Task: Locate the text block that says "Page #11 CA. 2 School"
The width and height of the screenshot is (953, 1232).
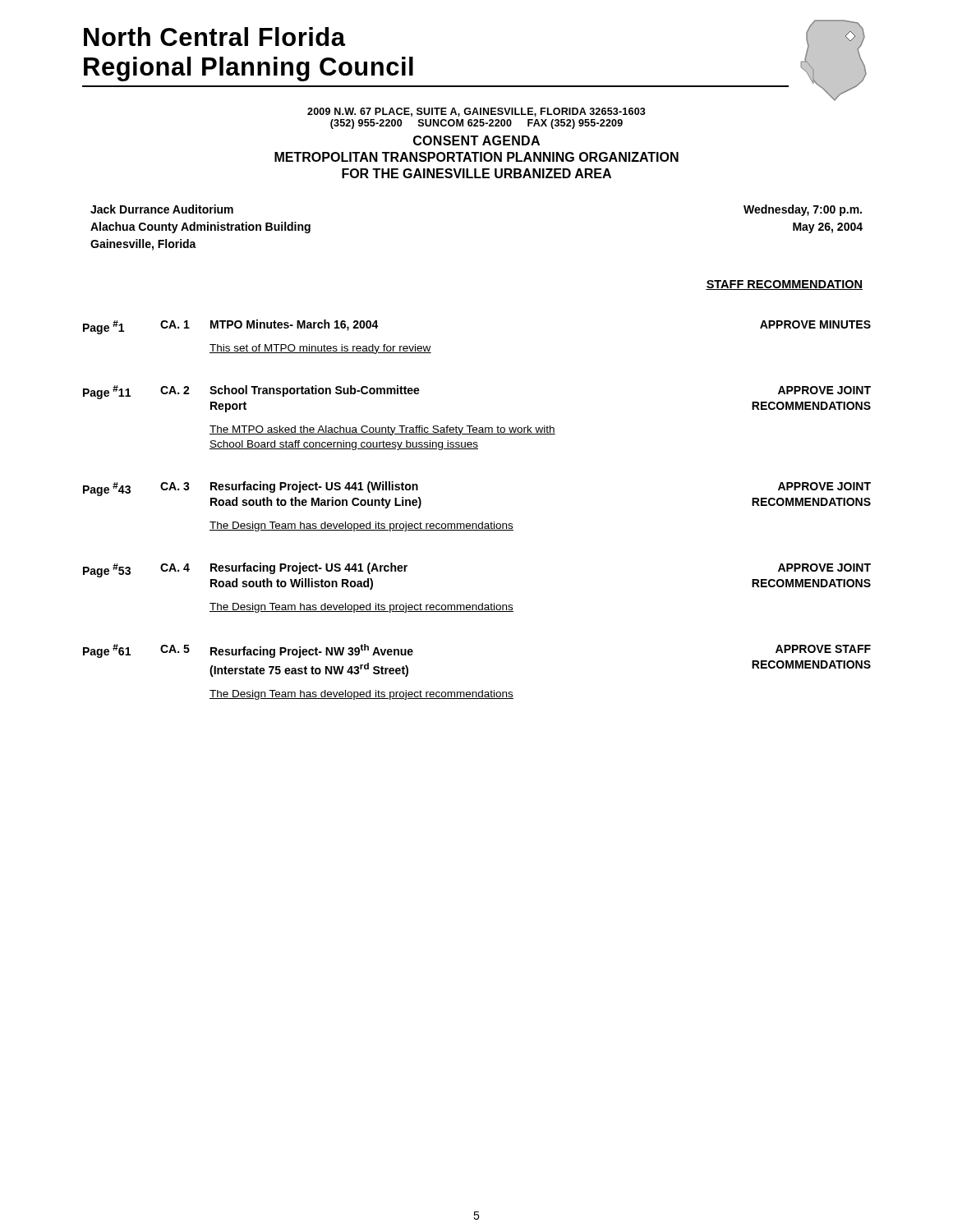Action: point(476,418)
